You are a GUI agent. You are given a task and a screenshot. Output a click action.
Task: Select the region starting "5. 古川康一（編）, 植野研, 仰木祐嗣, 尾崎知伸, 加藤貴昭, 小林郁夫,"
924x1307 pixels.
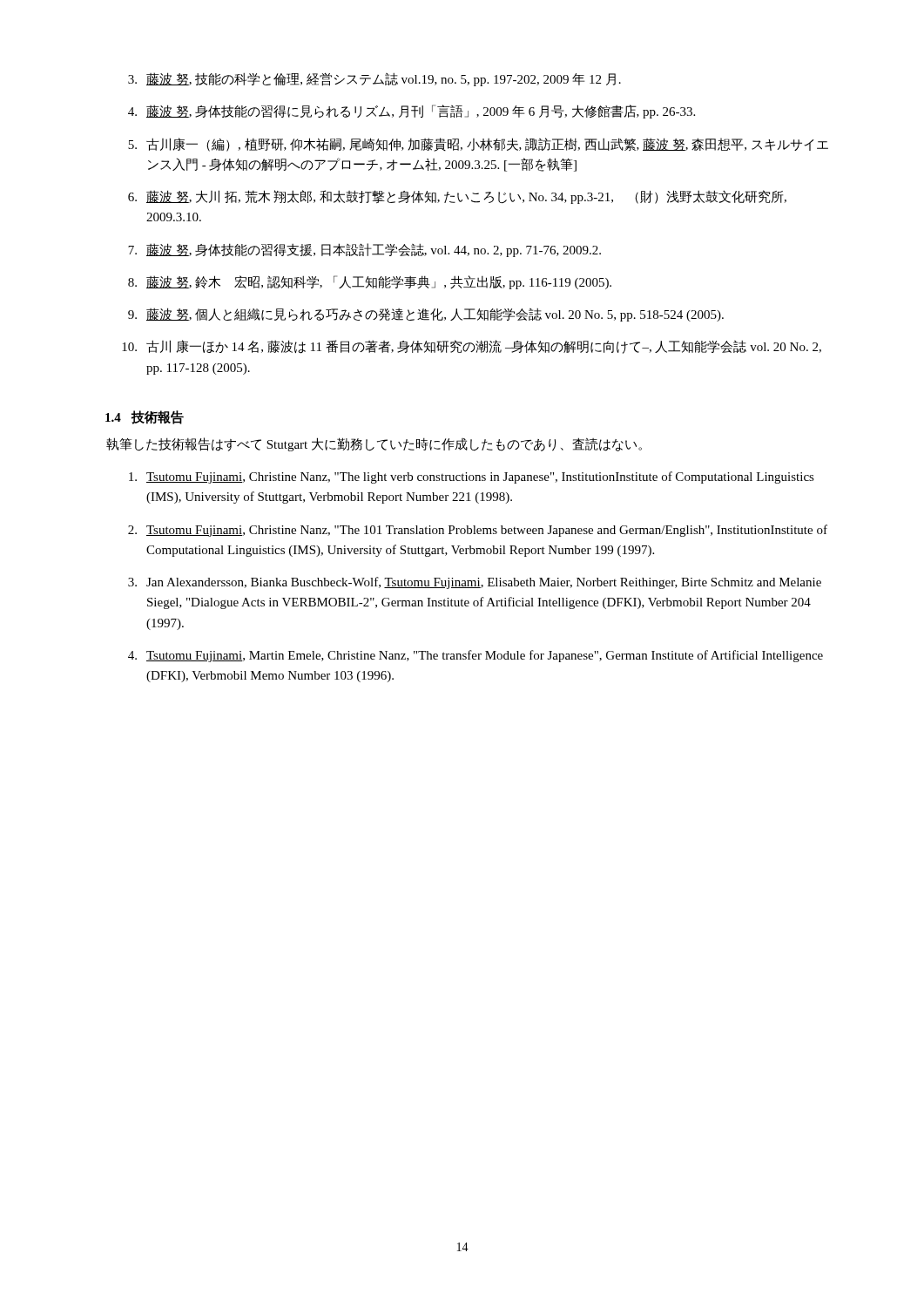[x=471, y=155]
